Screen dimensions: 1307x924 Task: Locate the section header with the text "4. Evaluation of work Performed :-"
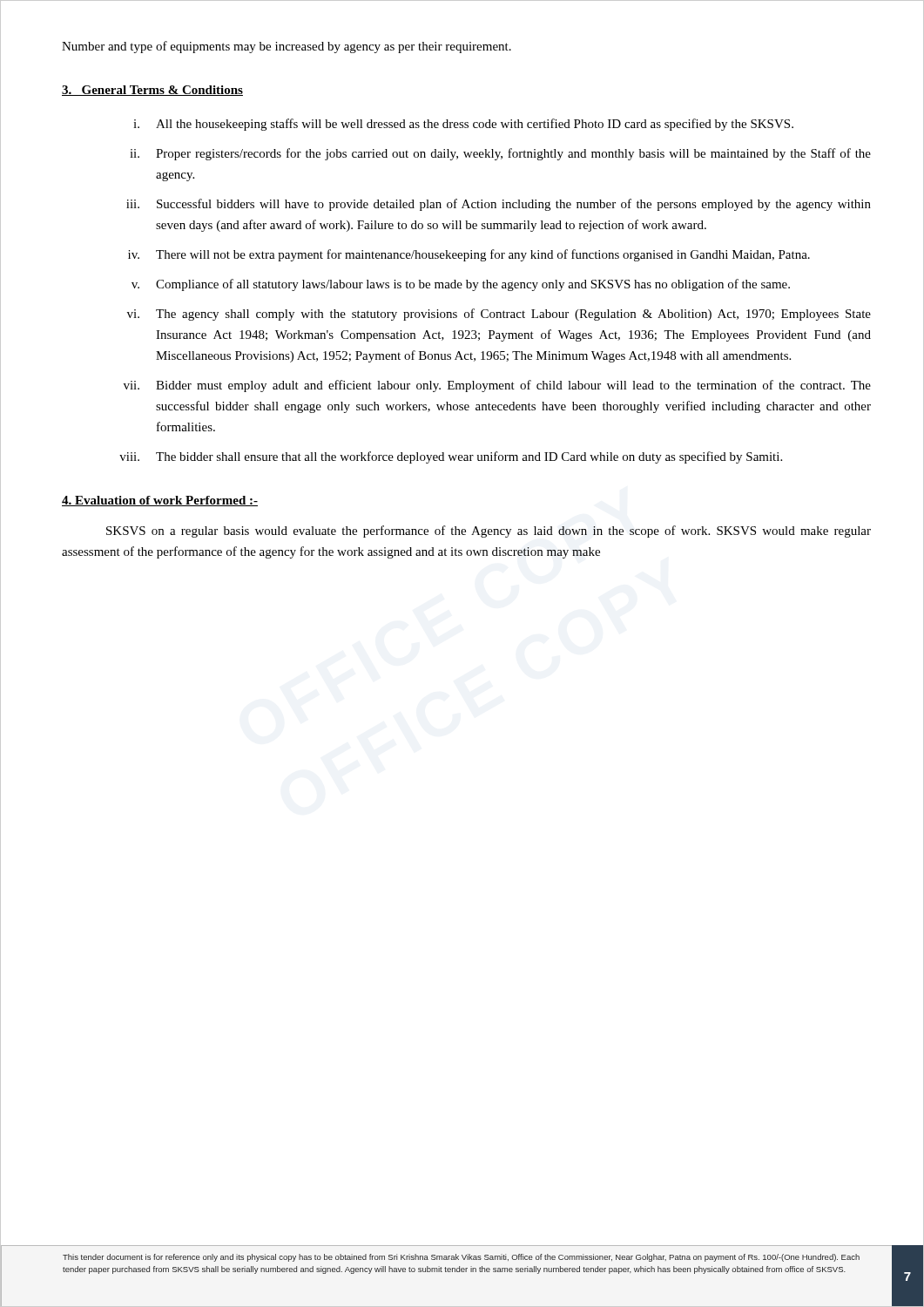pyautogui.click(x=160, y=500)
